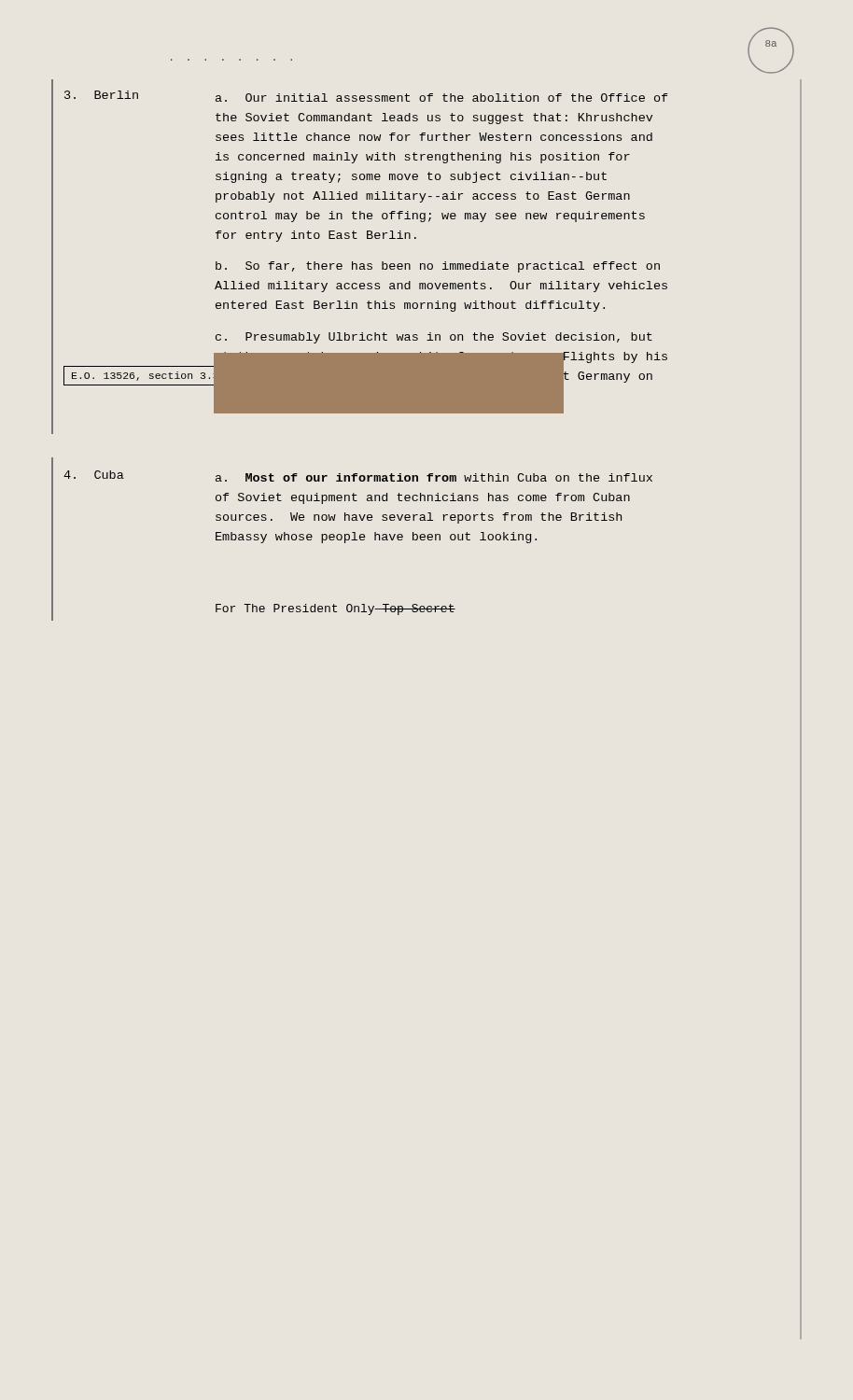Locate the block starting "a. Most of our information from within"
Screen dimensions: 1400x853
click(x=443, y=508)
